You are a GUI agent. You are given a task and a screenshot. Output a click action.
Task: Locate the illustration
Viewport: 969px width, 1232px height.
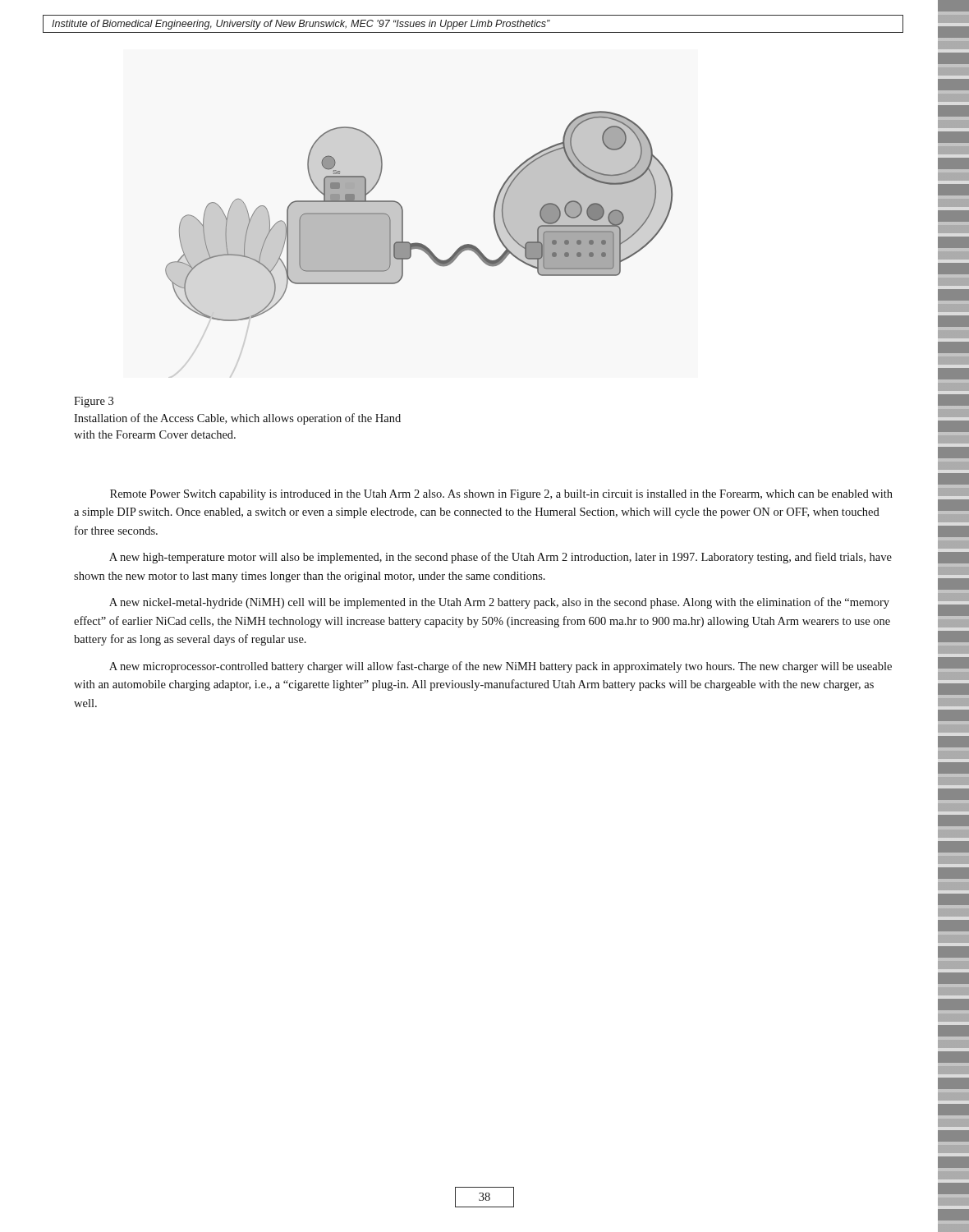tap(411, 214)
